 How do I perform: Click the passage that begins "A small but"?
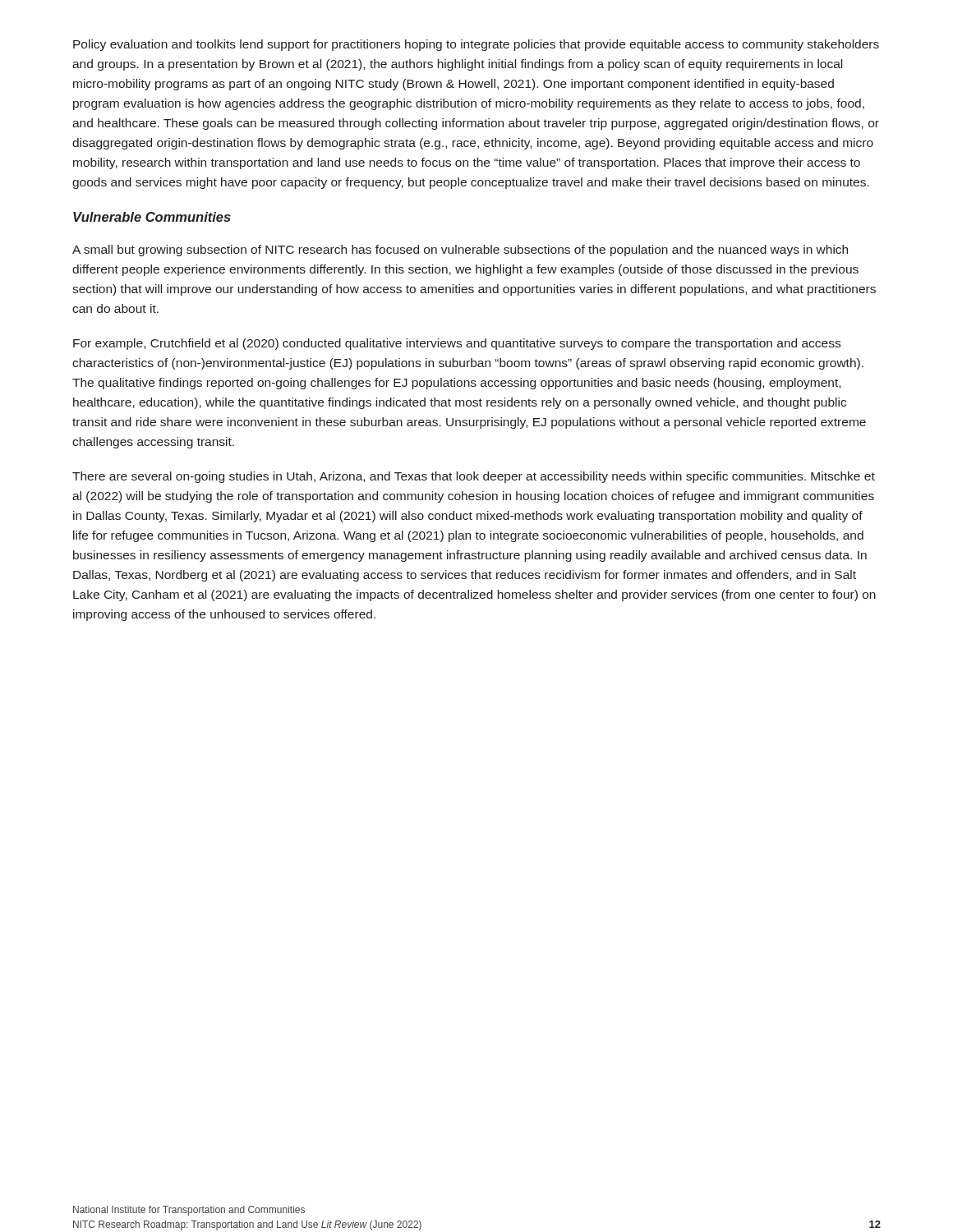[476, 279]
